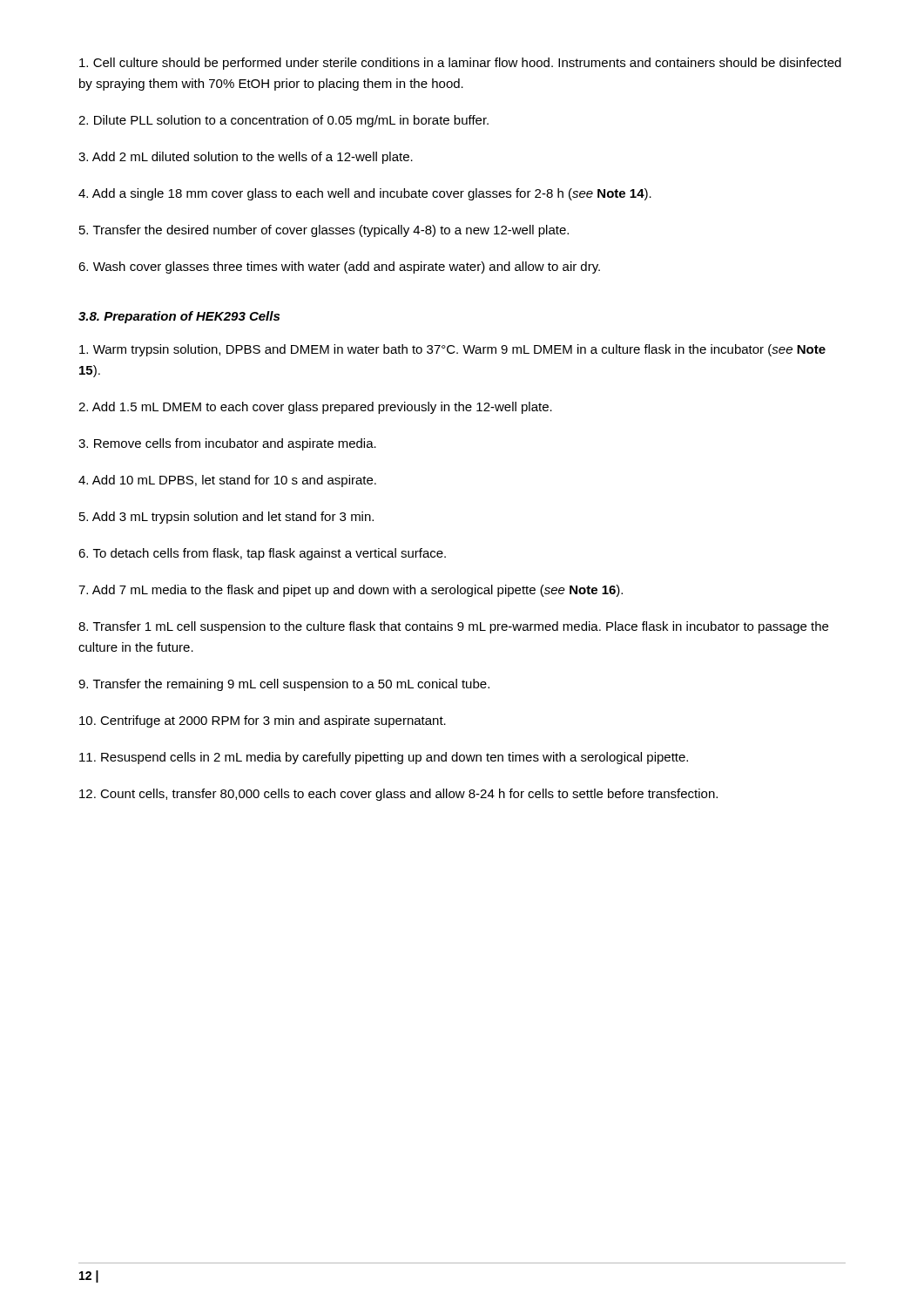Find the block starting "7. Add 7"

351,589
